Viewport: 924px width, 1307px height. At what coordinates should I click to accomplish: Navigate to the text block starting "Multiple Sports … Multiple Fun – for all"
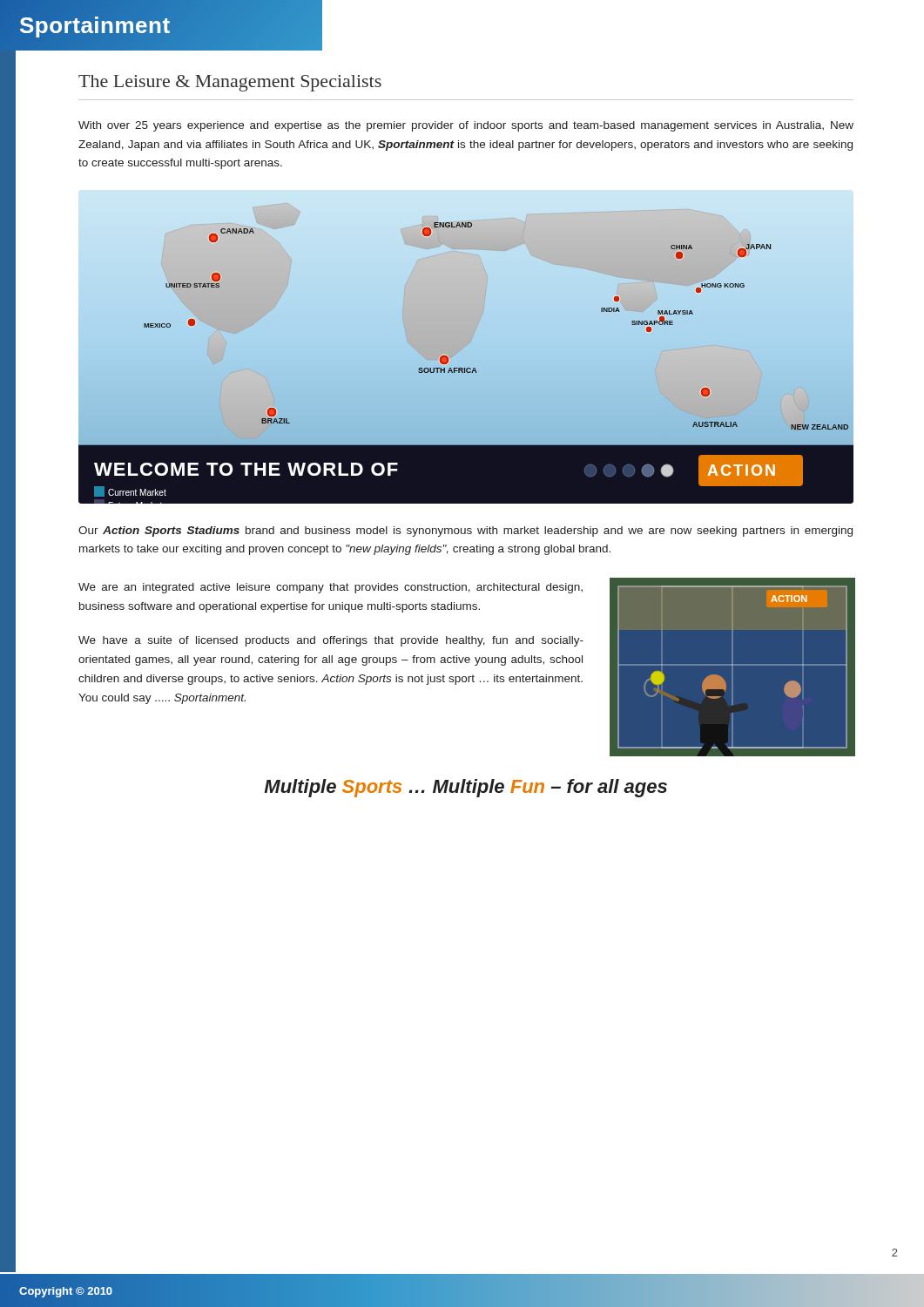(466, 786)
